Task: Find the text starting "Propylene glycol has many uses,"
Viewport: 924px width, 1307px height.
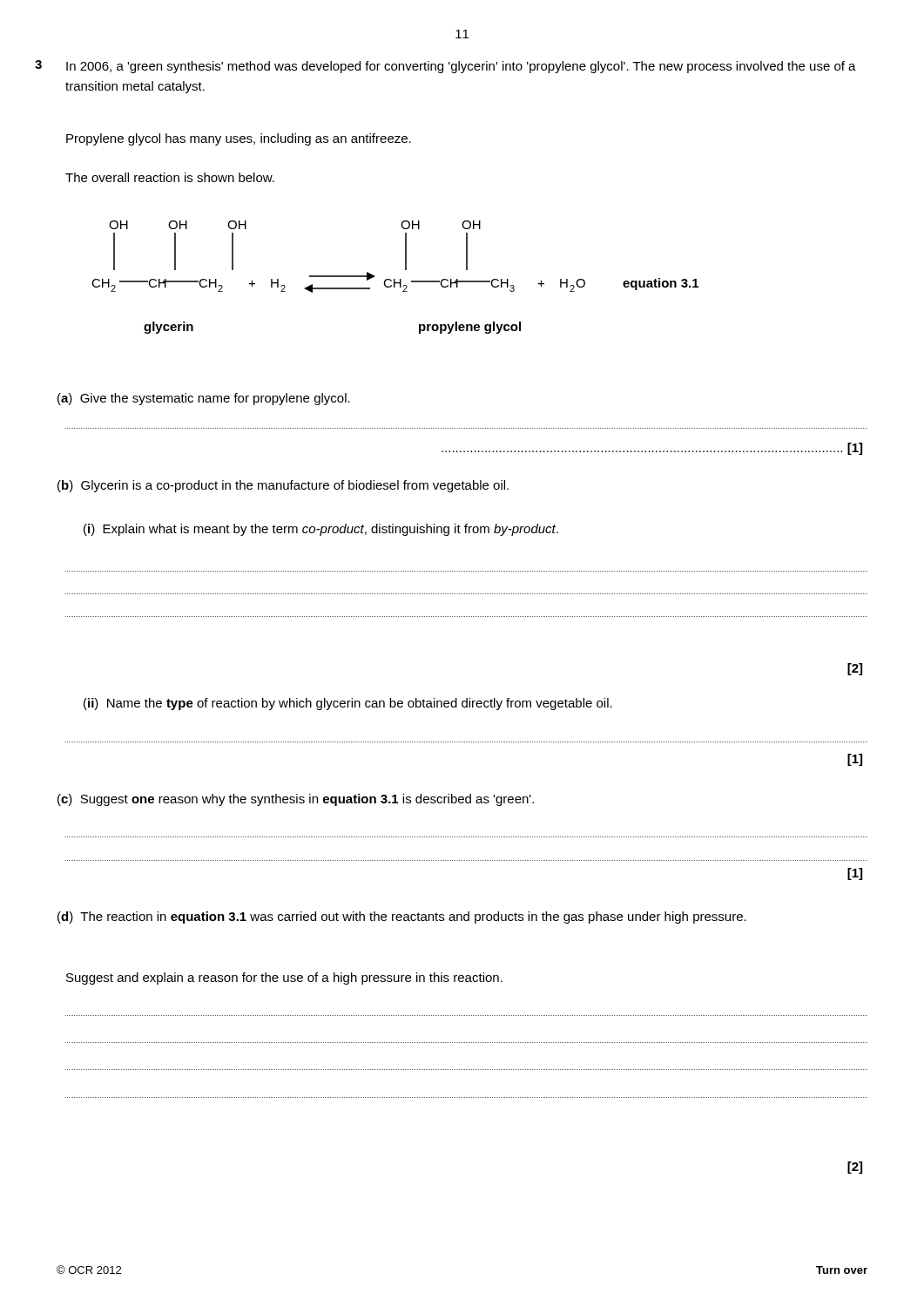Action: [239, 138]
